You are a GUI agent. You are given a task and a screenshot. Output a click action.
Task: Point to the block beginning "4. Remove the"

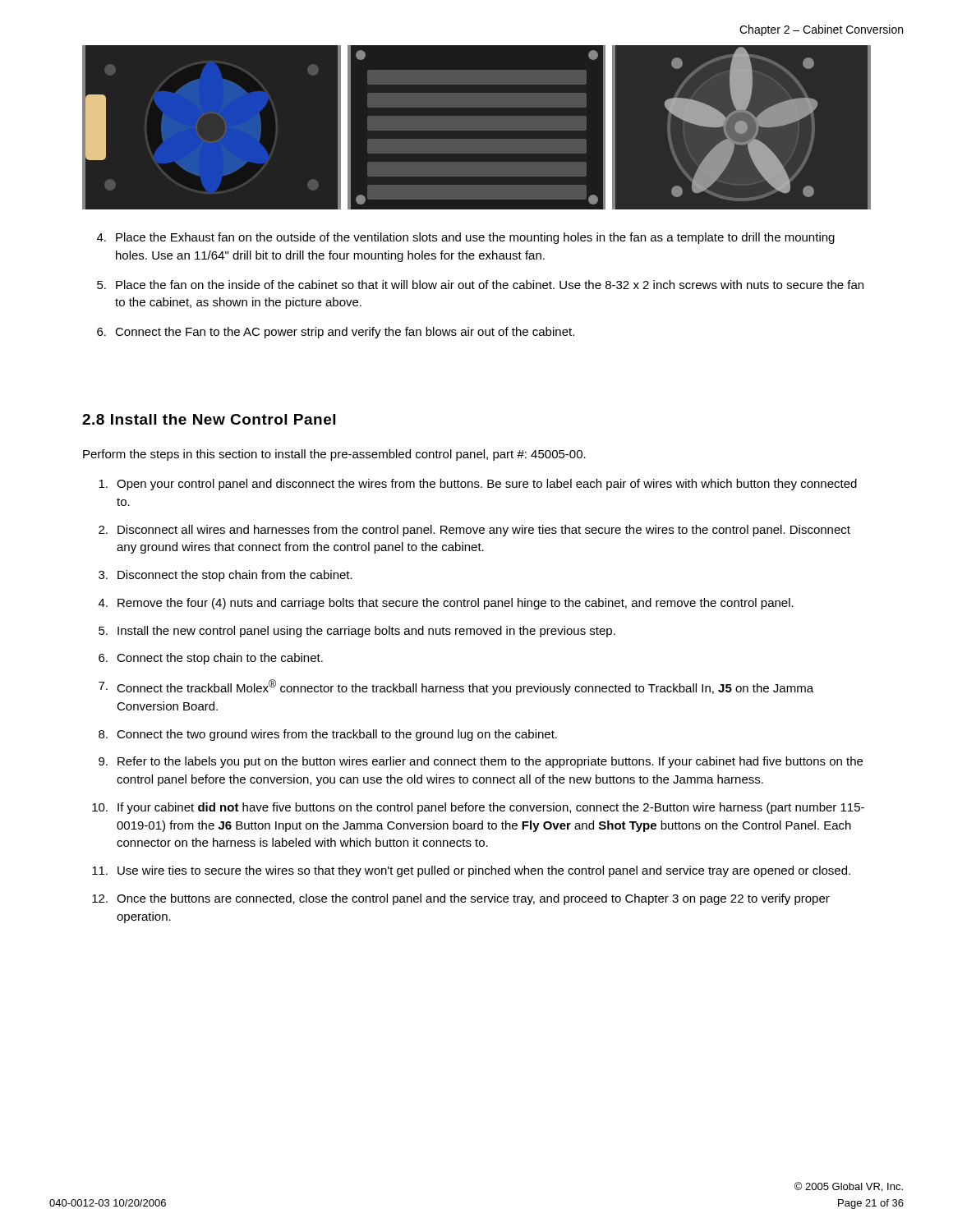pos(438,603)
